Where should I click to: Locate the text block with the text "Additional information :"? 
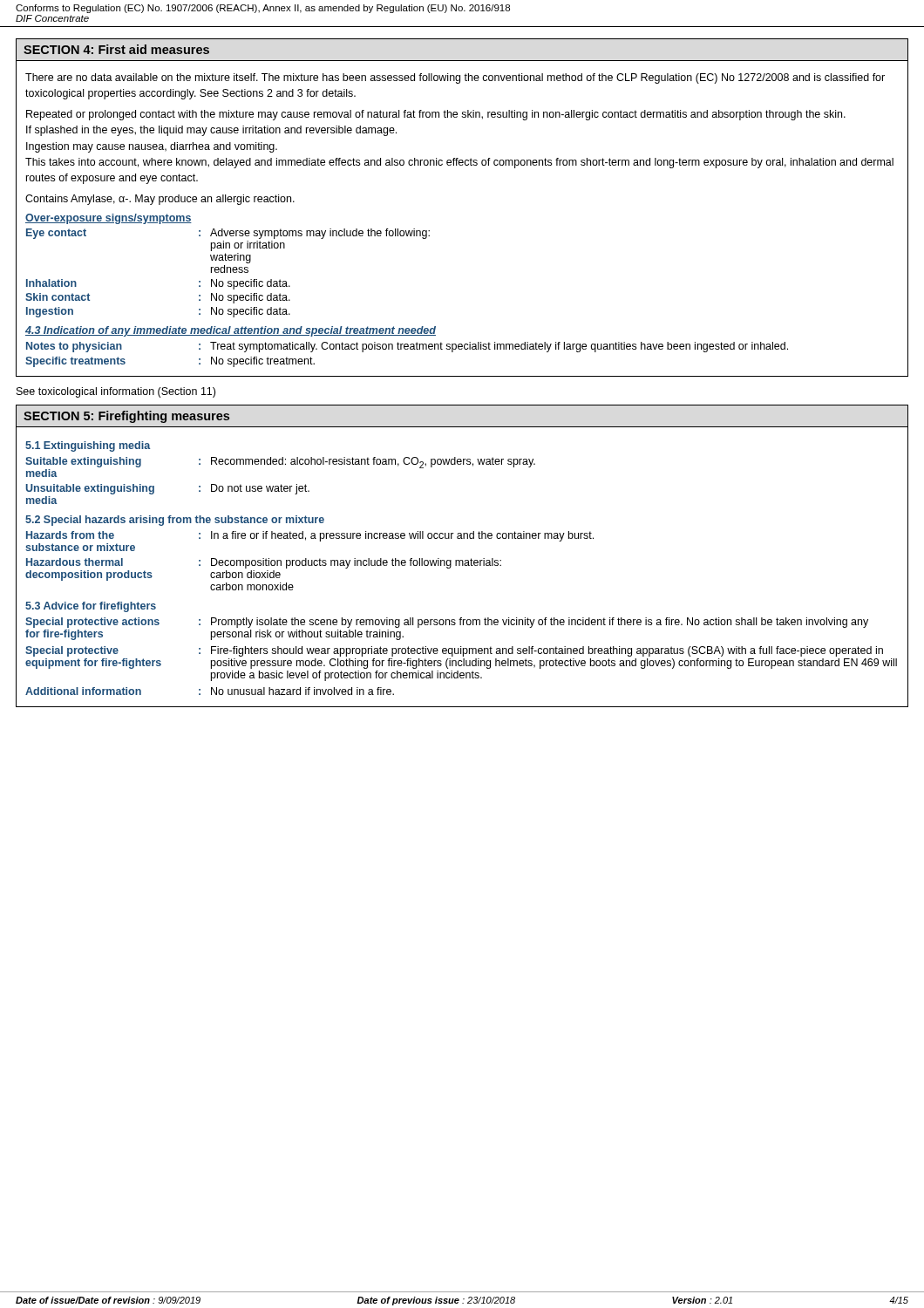click(210, 691)
